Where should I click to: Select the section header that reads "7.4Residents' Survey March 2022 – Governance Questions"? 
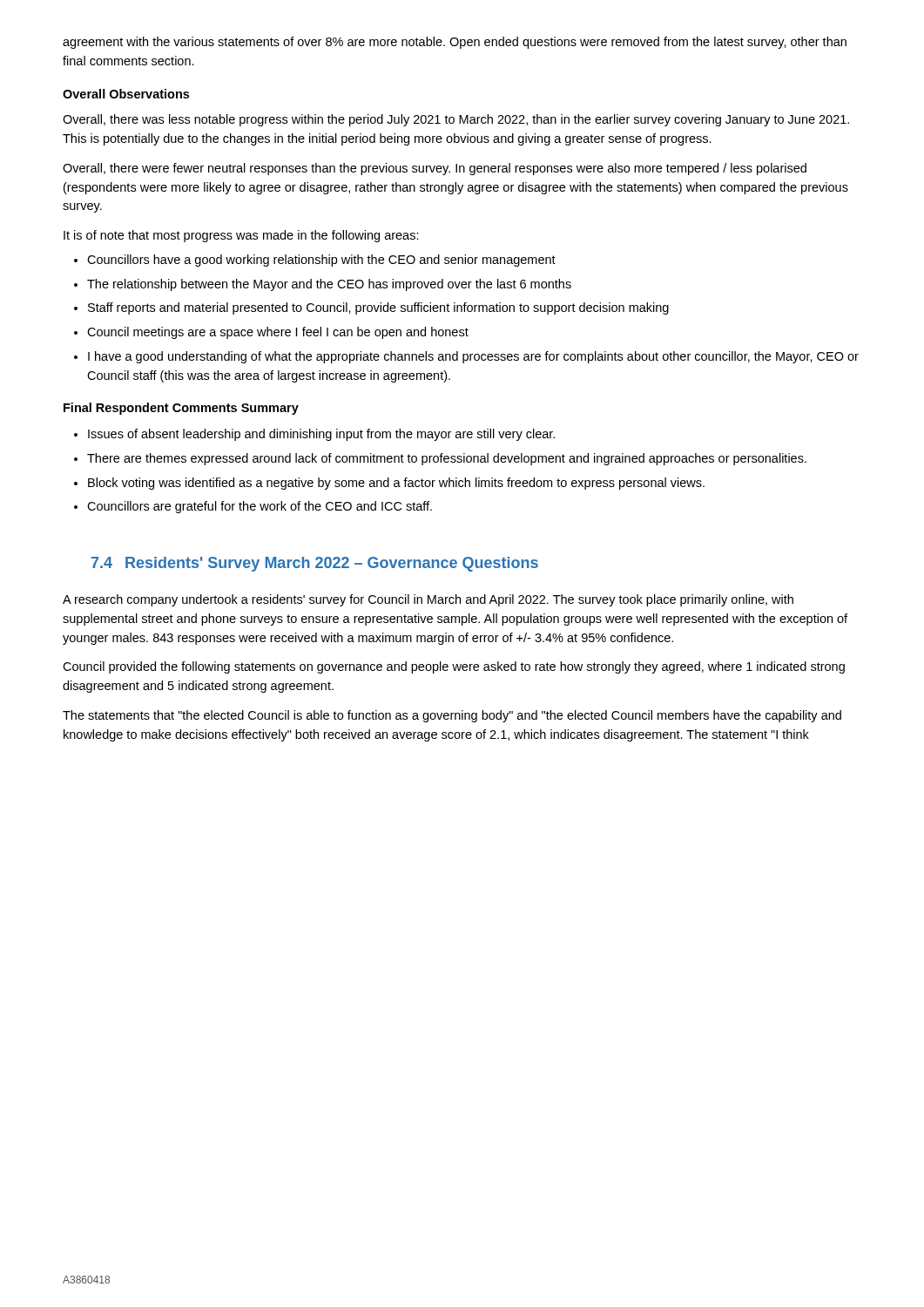tap(315, 563)
